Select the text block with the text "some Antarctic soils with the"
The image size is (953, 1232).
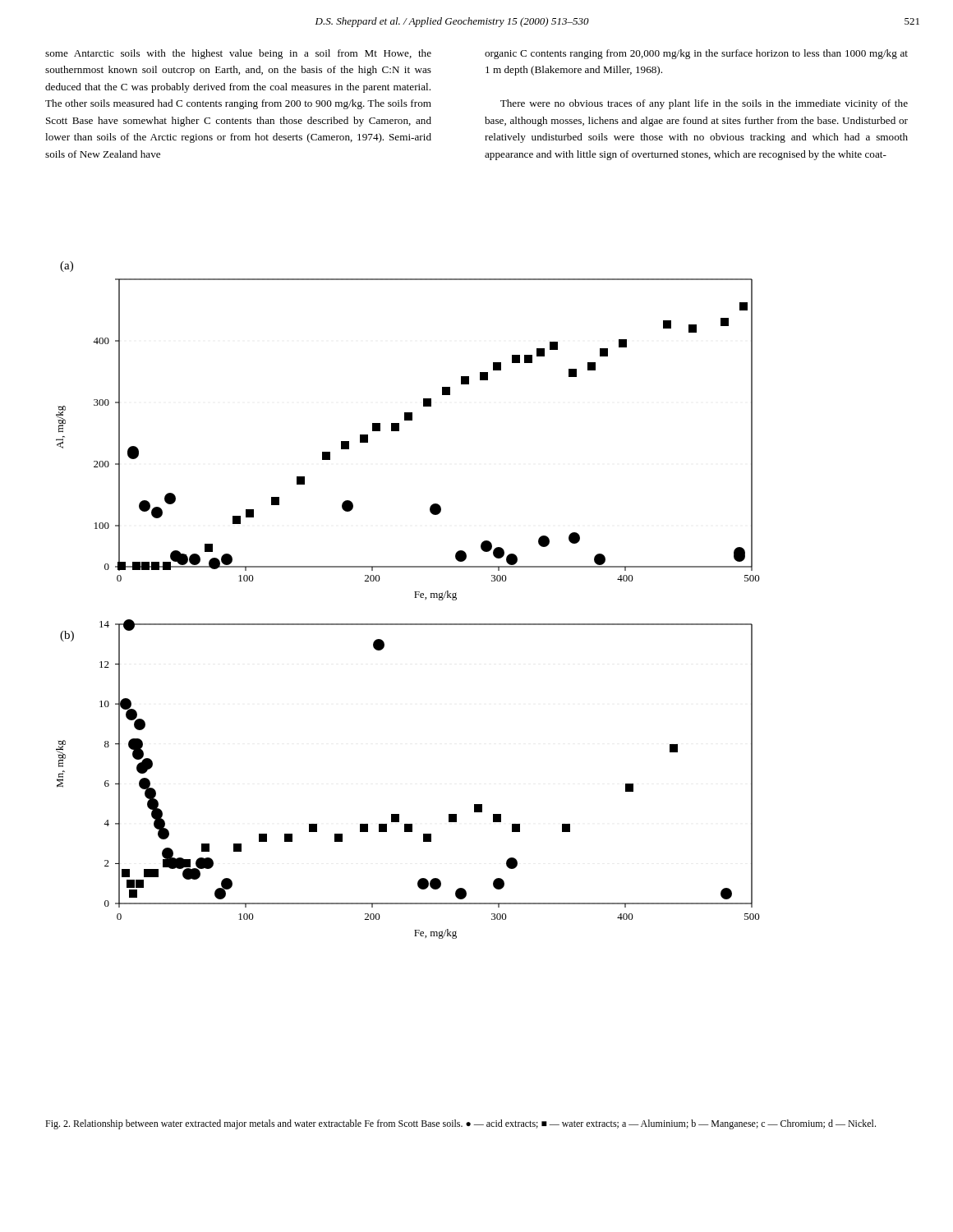(x=238, y=103)
